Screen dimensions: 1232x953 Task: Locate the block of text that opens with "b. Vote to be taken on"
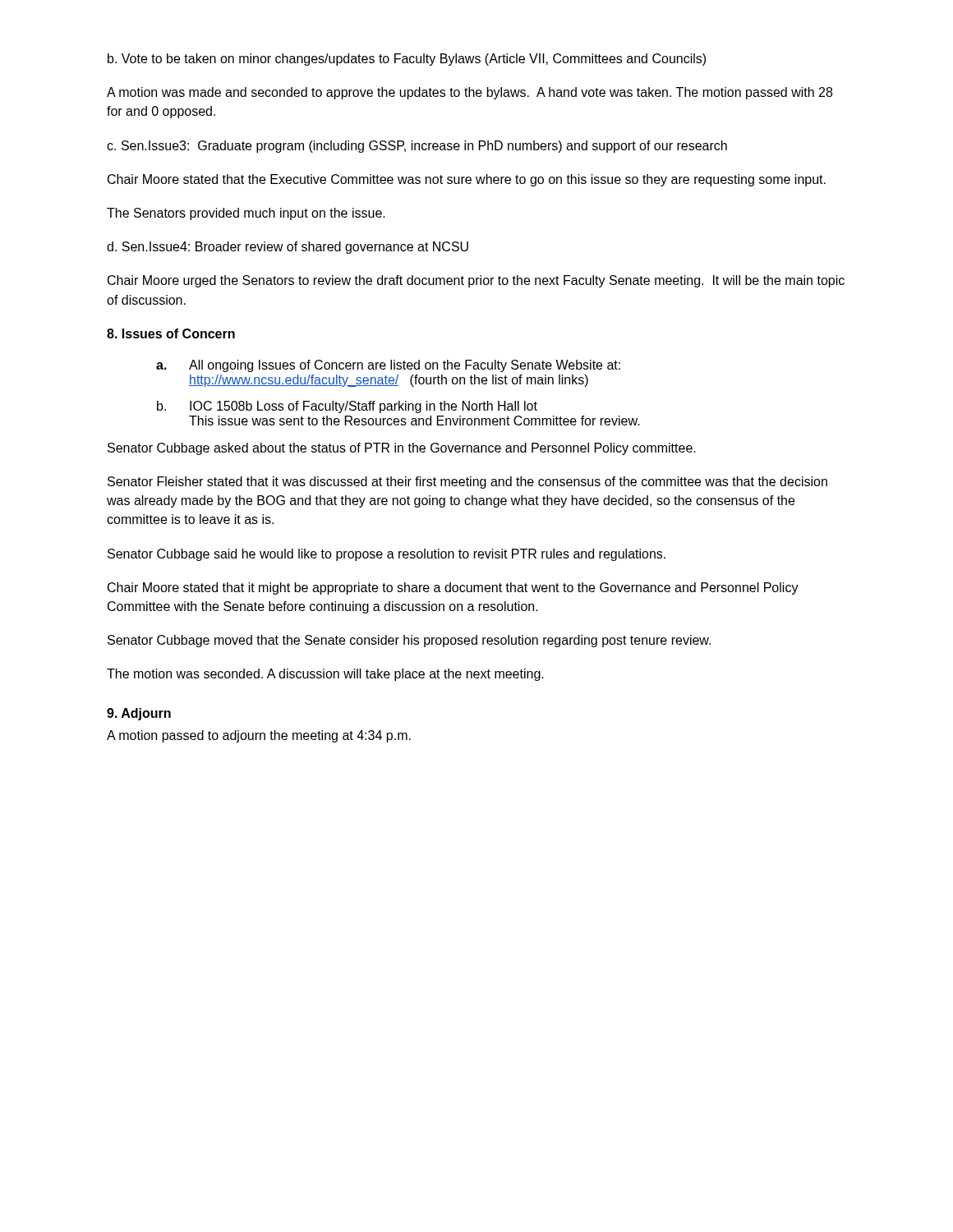pos(476,59)
